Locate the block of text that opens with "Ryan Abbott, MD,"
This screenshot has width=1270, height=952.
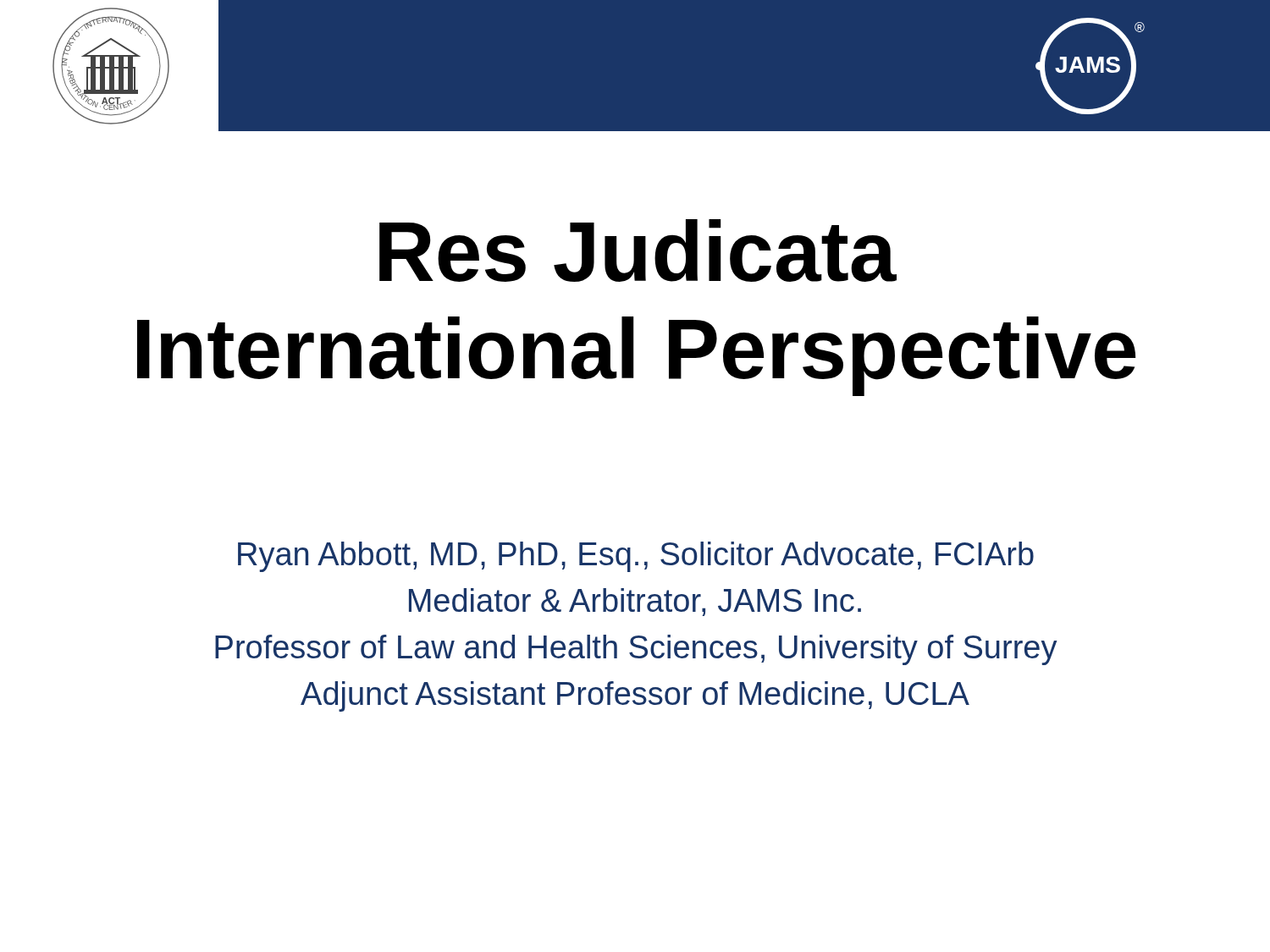point(635,625)
